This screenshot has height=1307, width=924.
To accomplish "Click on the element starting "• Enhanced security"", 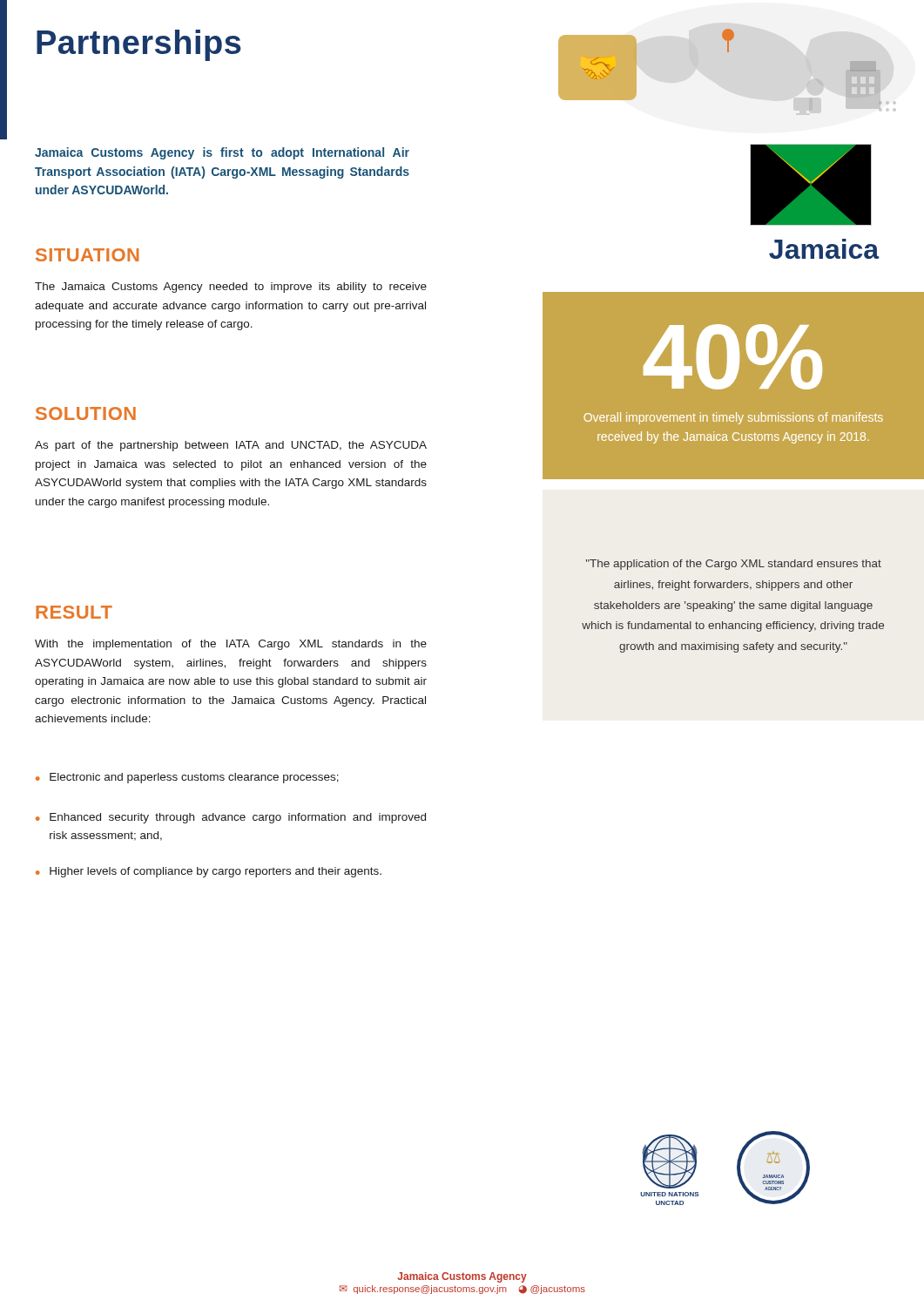I will (231, 827).
